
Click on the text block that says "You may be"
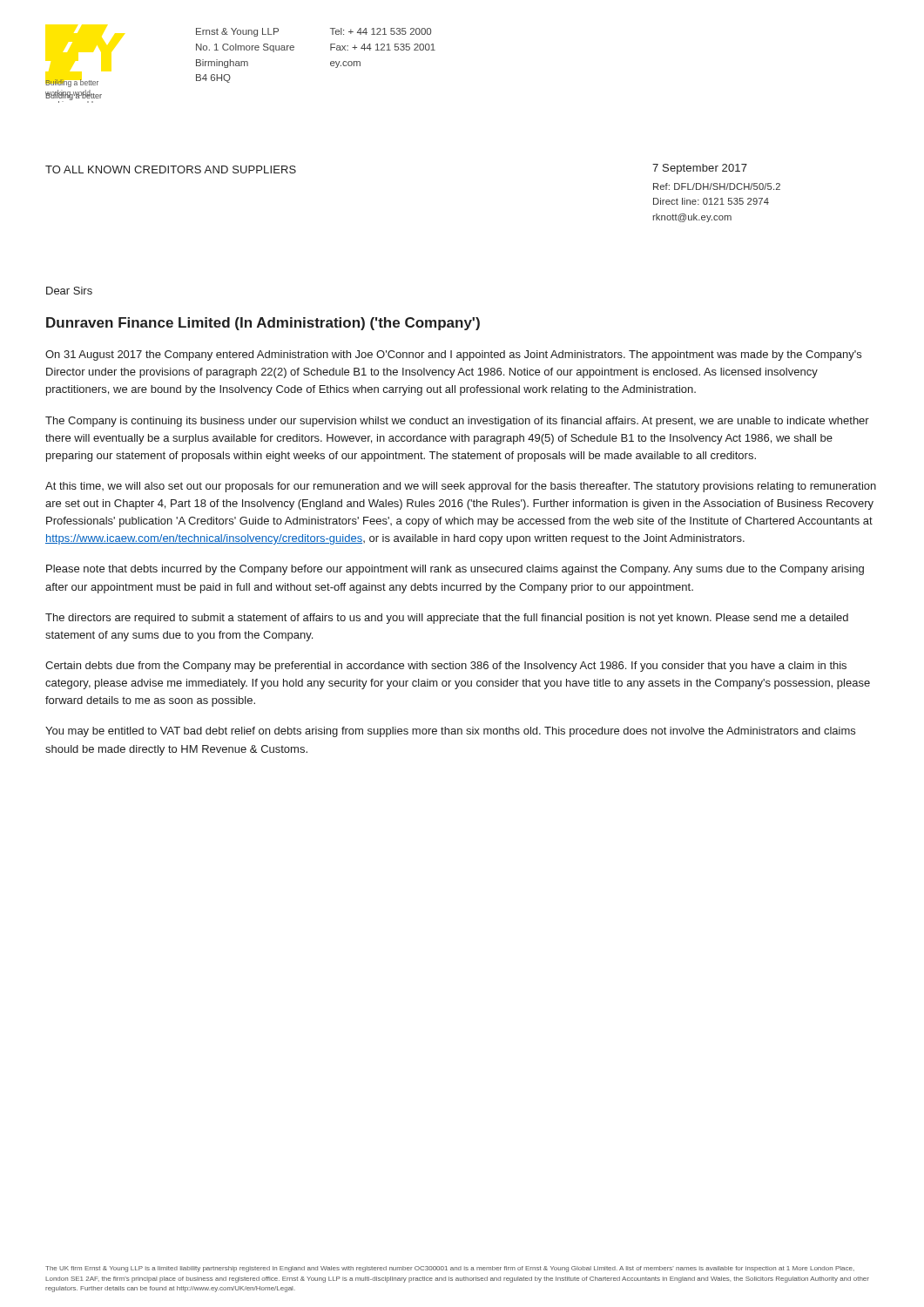tap(451, 740)
